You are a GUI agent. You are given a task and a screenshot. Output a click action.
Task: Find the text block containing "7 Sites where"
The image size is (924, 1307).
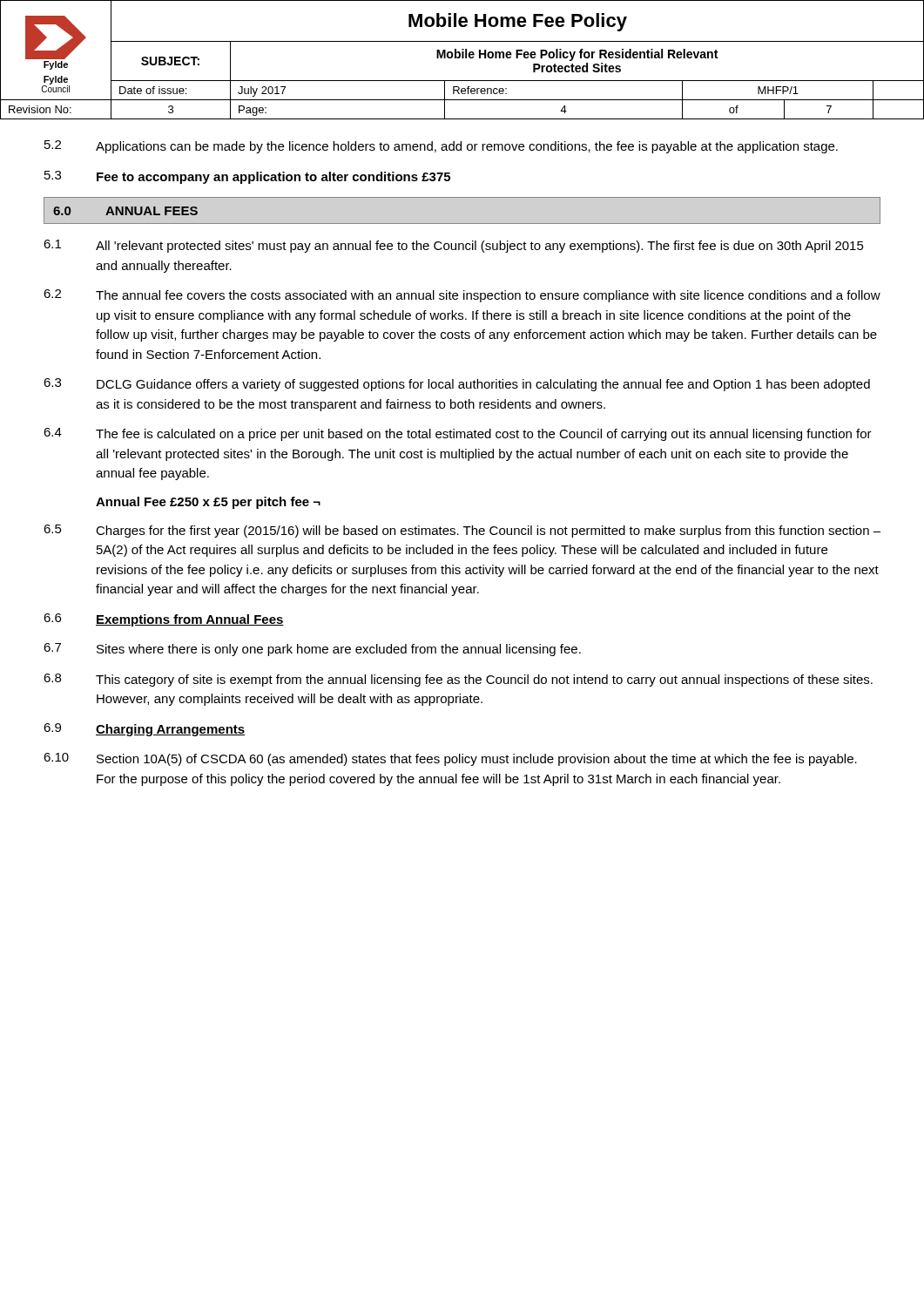[462, 649]
